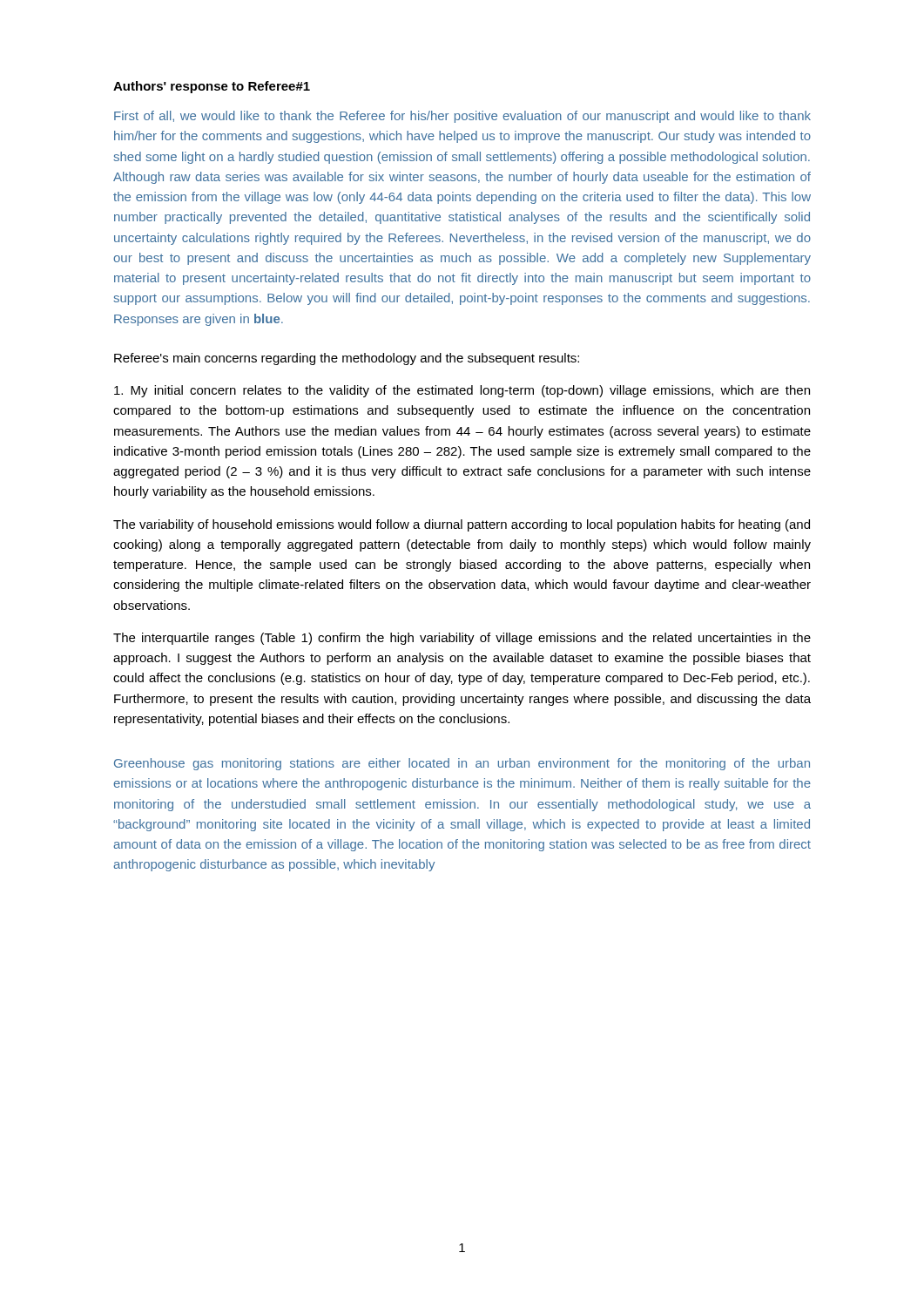
Task: Locate the block of text that opens with "Greenhouse gas monitoring stations are either located in"
Action: 462,813
